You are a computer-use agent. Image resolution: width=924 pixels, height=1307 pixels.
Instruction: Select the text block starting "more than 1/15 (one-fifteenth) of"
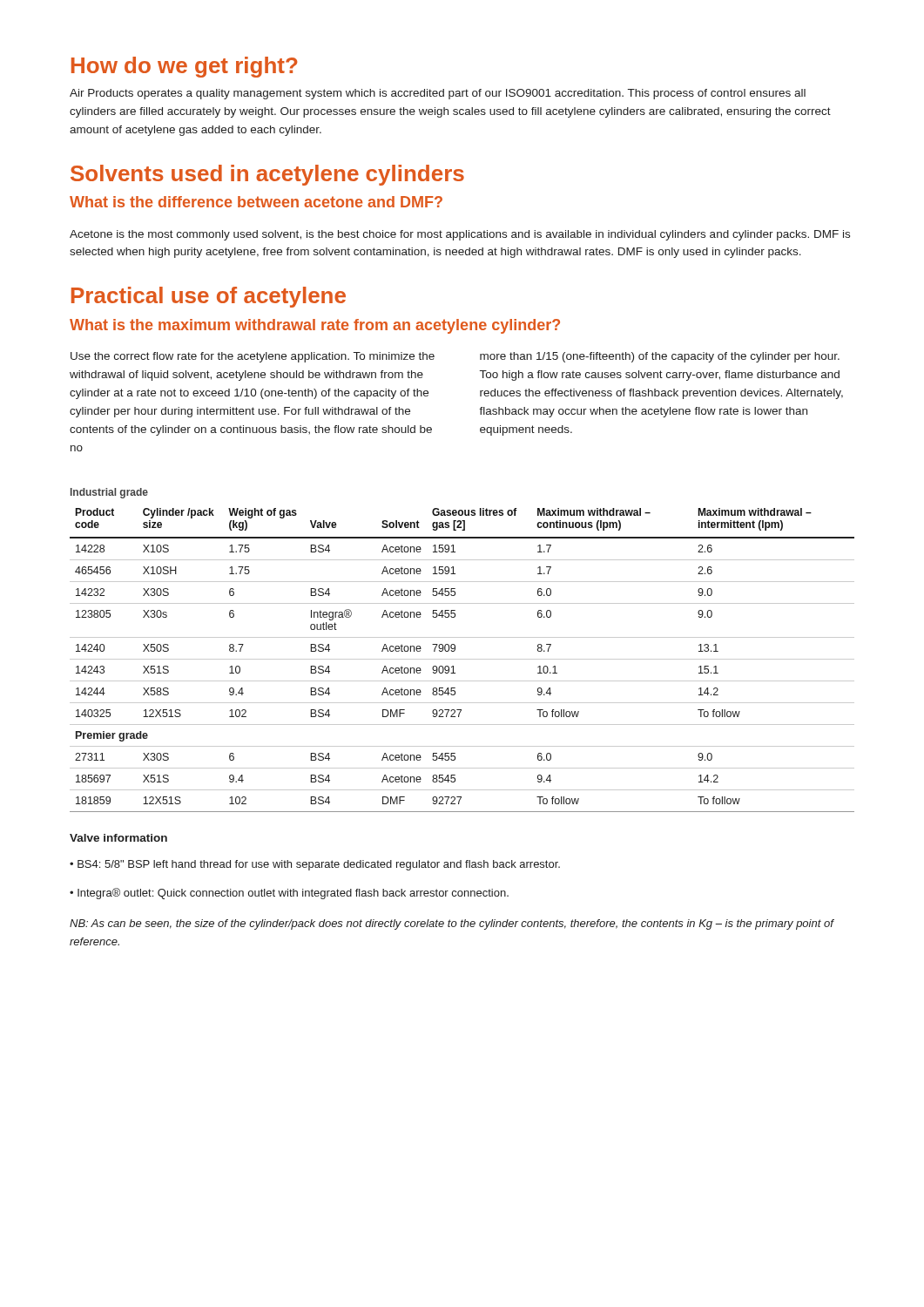pyautogui.click(x=667, y=393)
